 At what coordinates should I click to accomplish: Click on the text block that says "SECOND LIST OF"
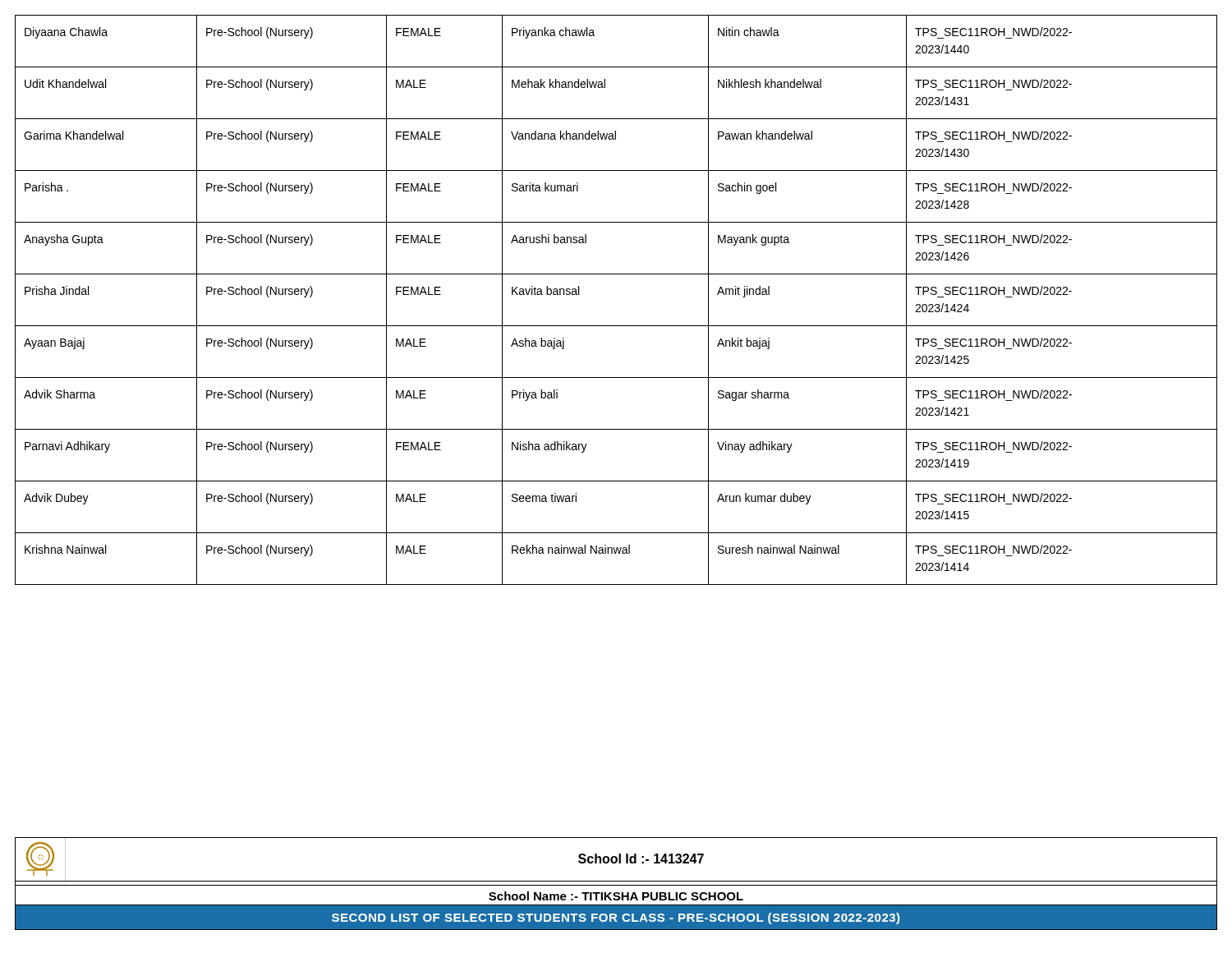point(616,917)
